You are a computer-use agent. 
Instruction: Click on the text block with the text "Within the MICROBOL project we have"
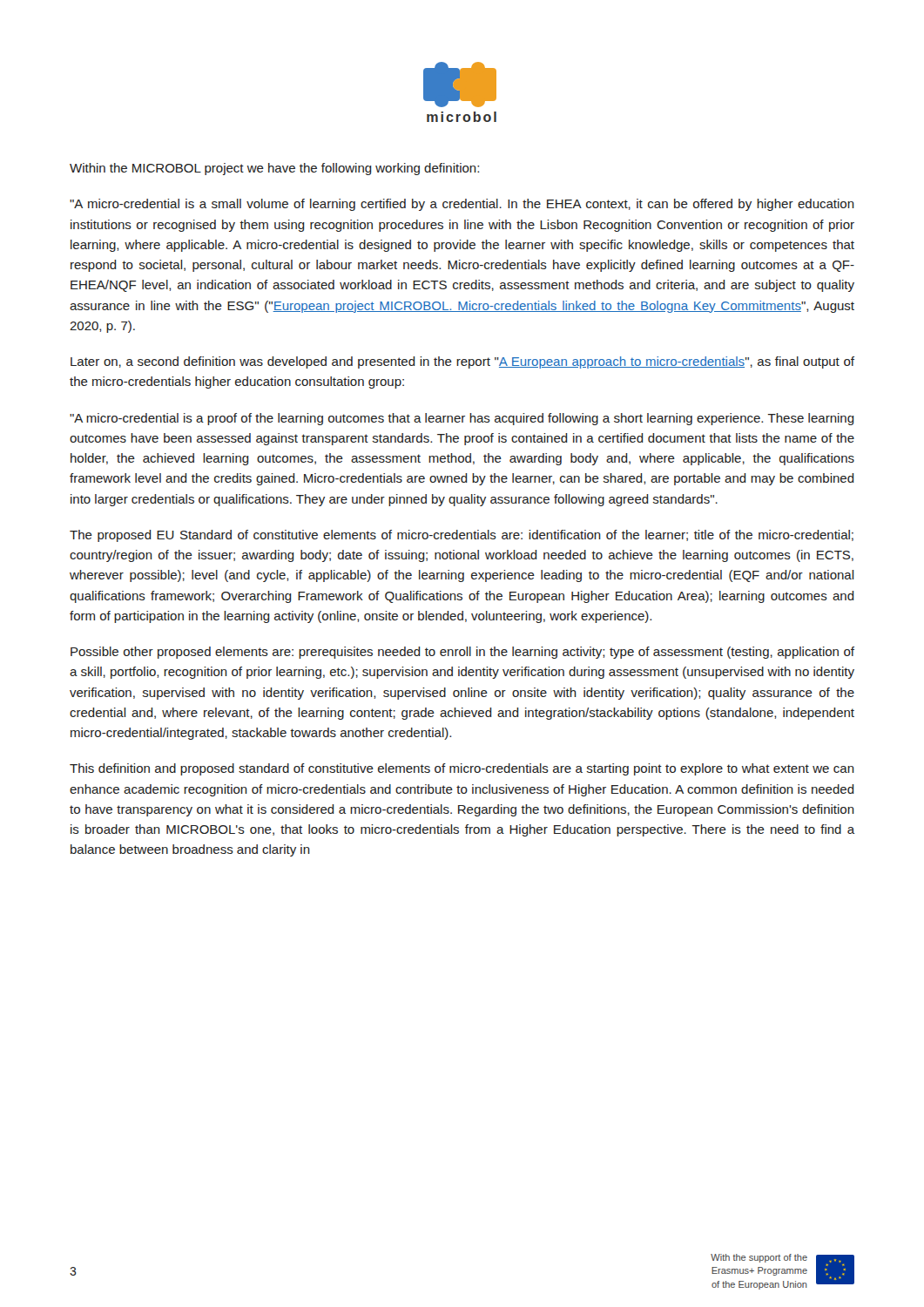click(462, 168)
